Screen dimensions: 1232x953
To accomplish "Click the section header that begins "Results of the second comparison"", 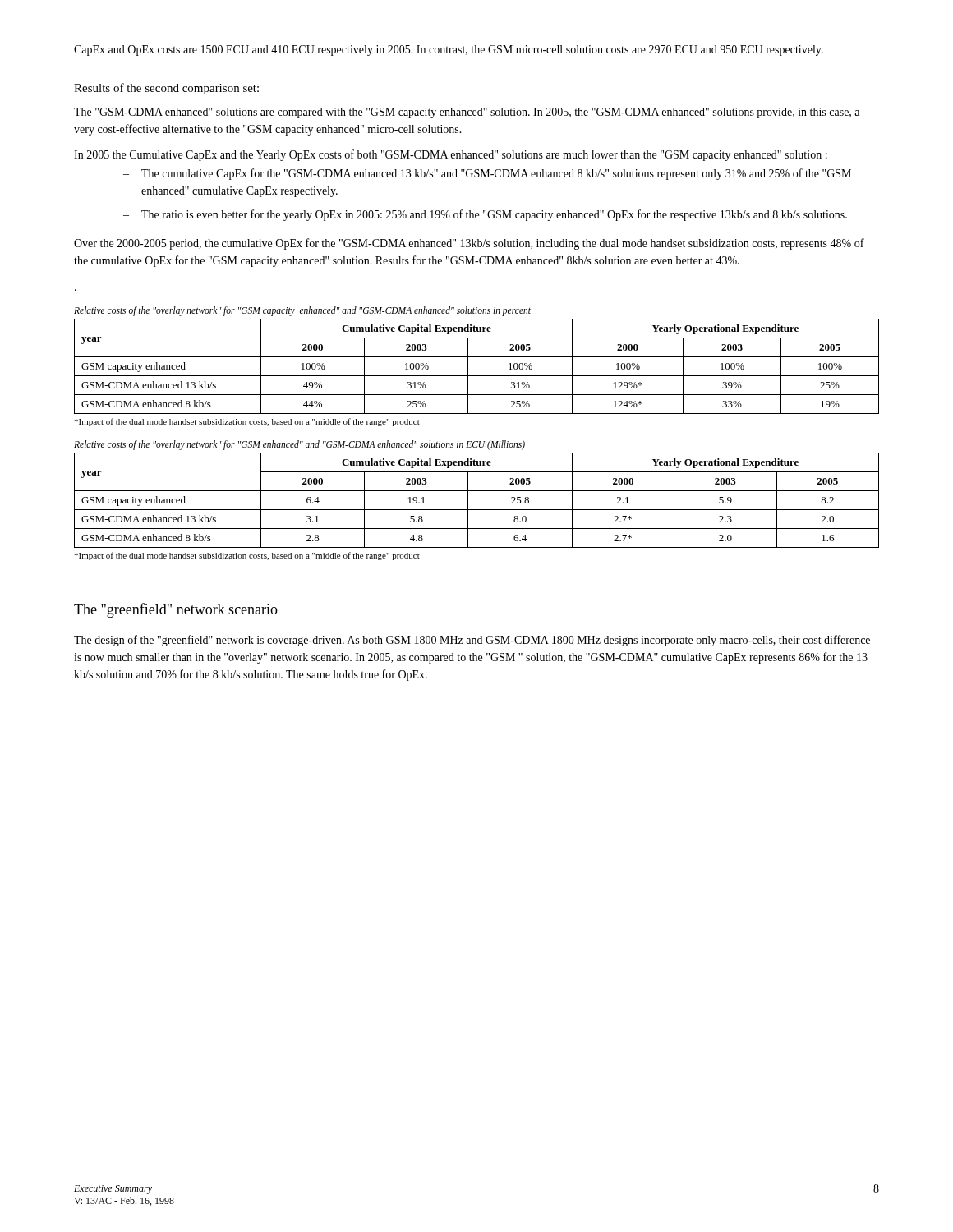I will [x=167, y=88].
